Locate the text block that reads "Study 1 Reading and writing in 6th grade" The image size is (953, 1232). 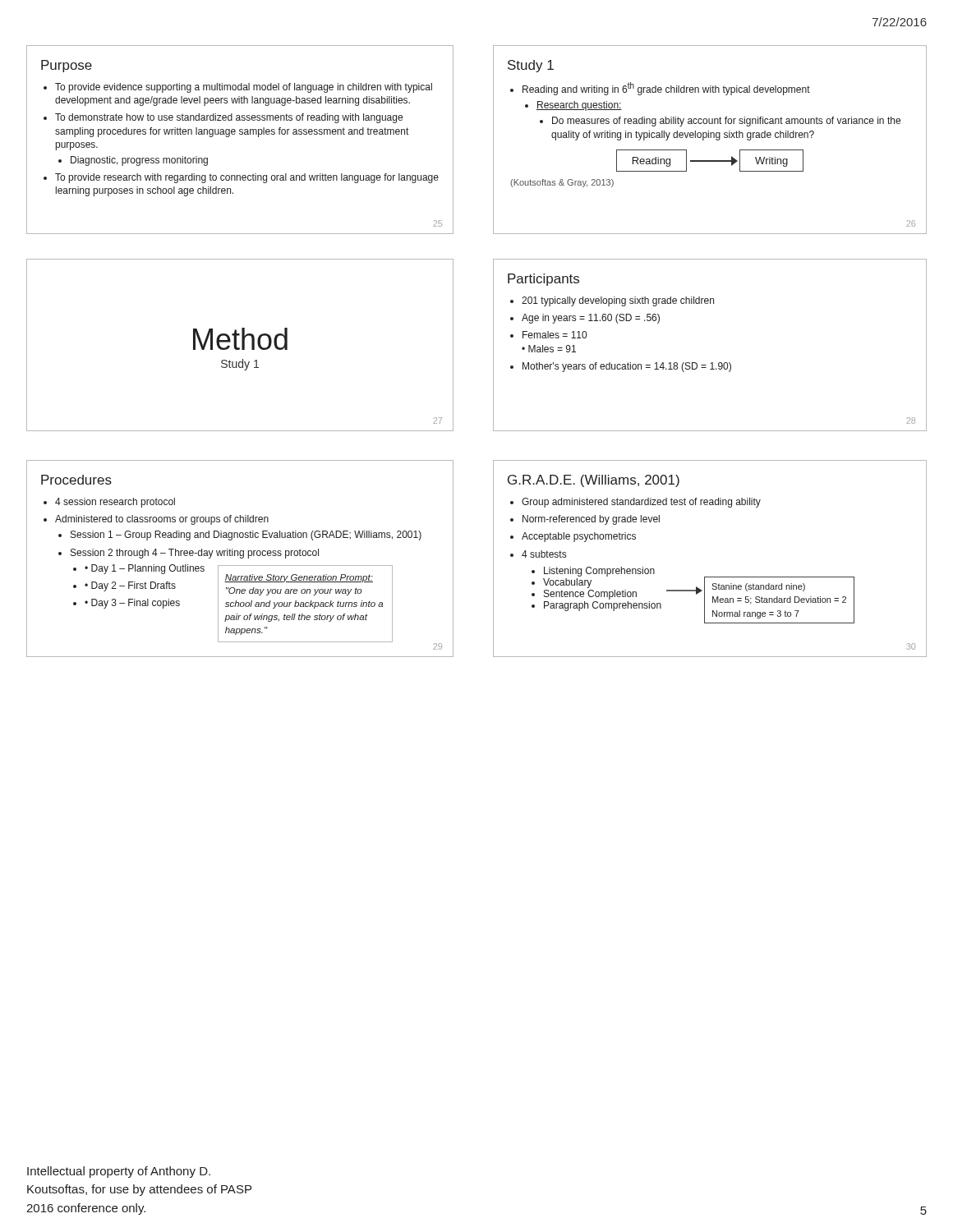pyautogui.click(x=711, y=143)
